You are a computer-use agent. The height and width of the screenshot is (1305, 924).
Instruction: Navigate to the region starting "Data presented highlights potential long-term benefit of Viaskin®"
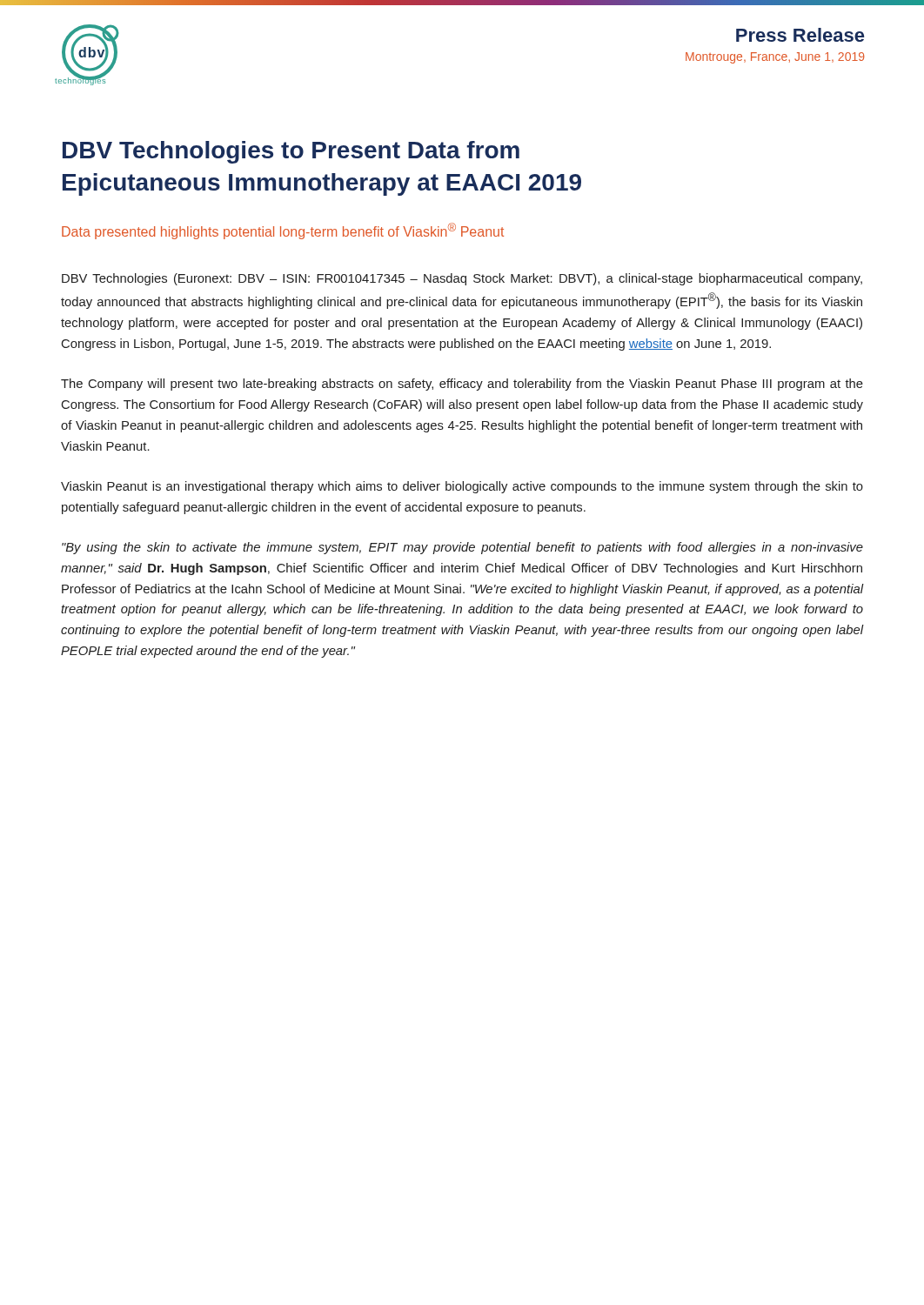tap(283, 230)
